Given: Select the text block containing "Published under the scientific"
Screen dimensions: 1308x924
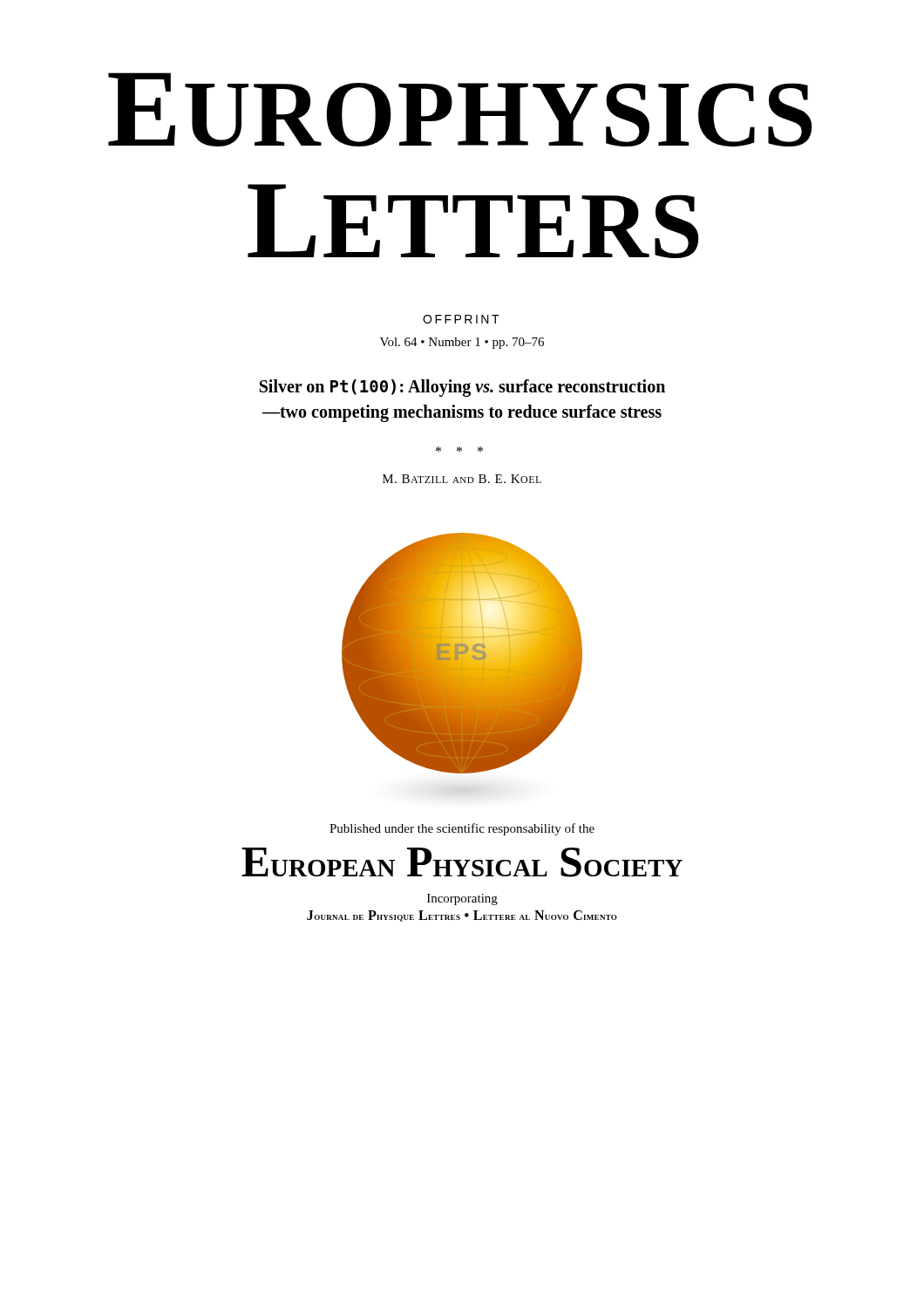Looking at the screenshot, I should [462, 872].
